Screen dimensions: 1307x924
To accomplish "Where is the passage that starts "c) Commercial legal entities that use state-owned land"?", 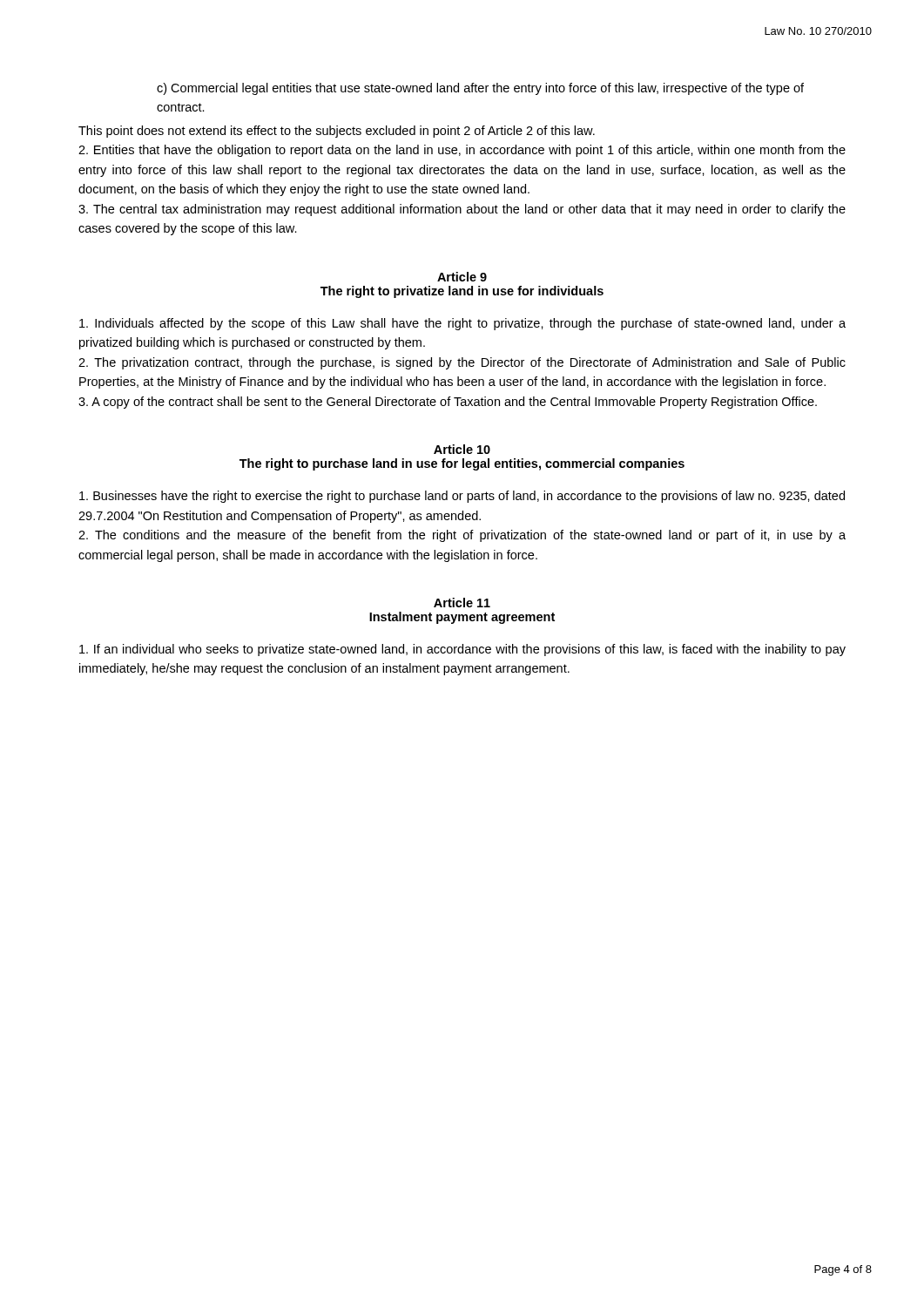I will tap(480, 98).
